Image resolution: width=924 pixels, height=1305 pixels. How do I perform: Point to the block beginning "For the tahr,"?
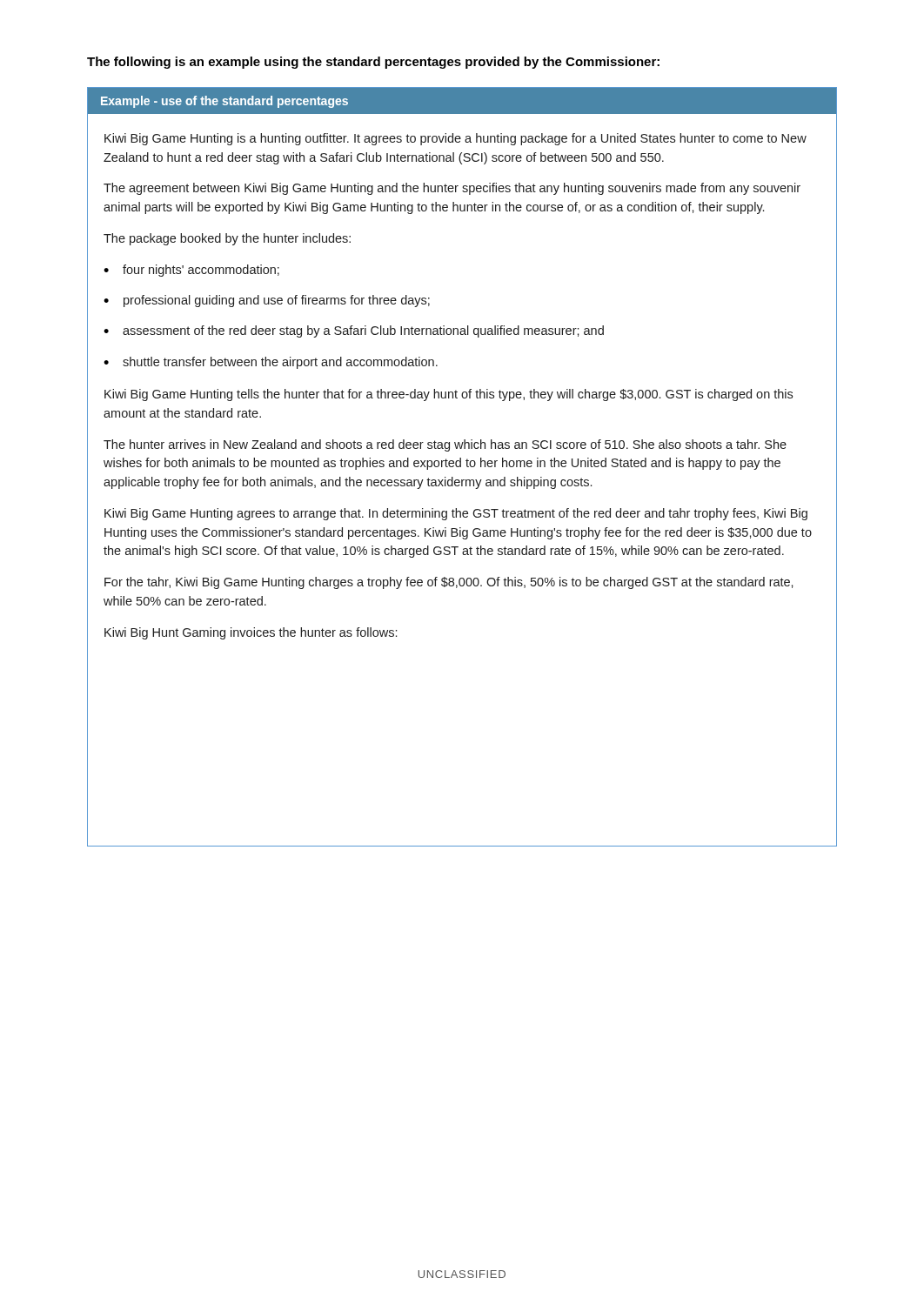click(462, 592)
